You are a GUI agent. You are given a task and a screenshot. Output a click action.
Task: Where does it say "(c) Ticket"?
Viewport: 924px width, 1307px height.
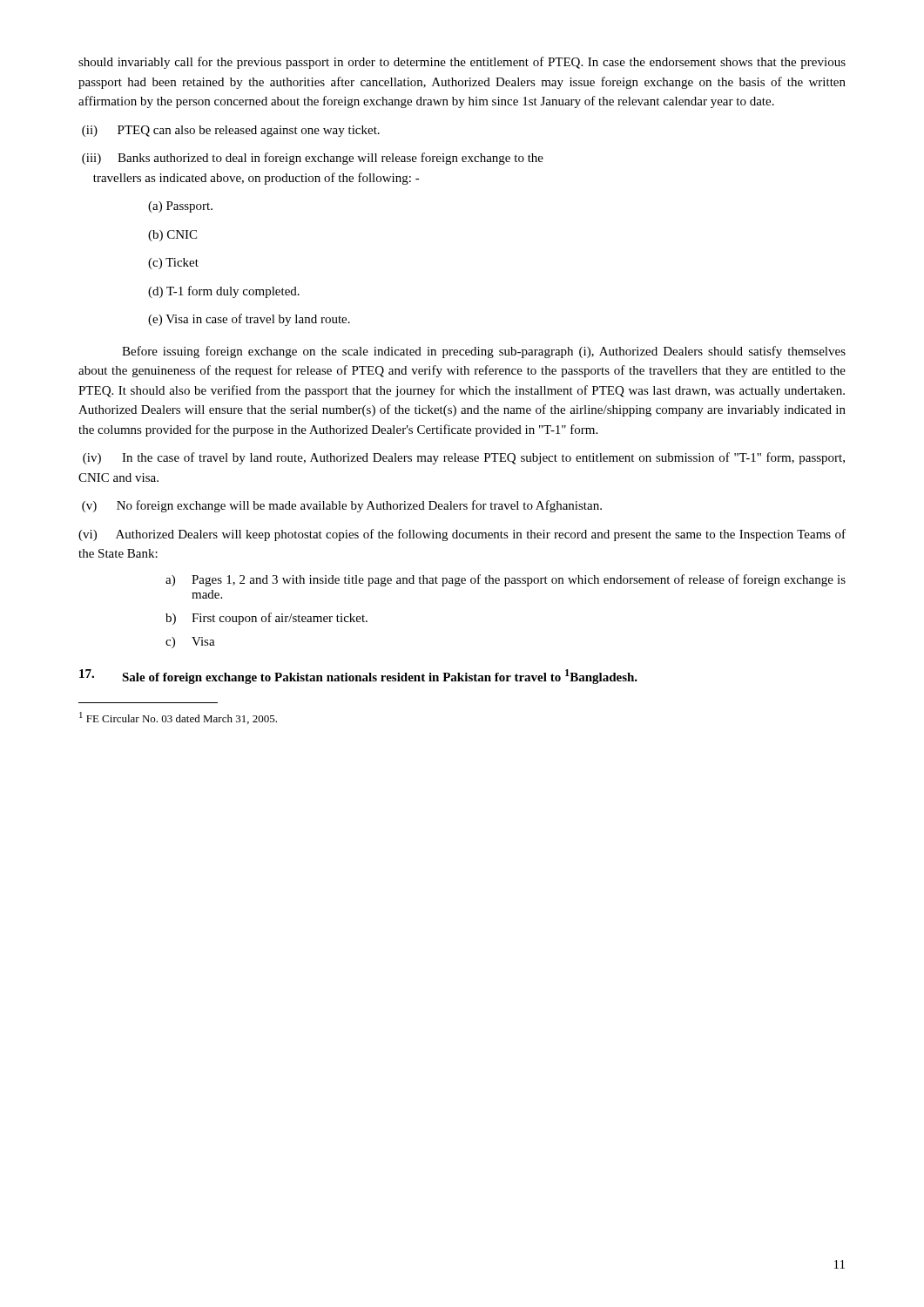[x=173, y=264]
